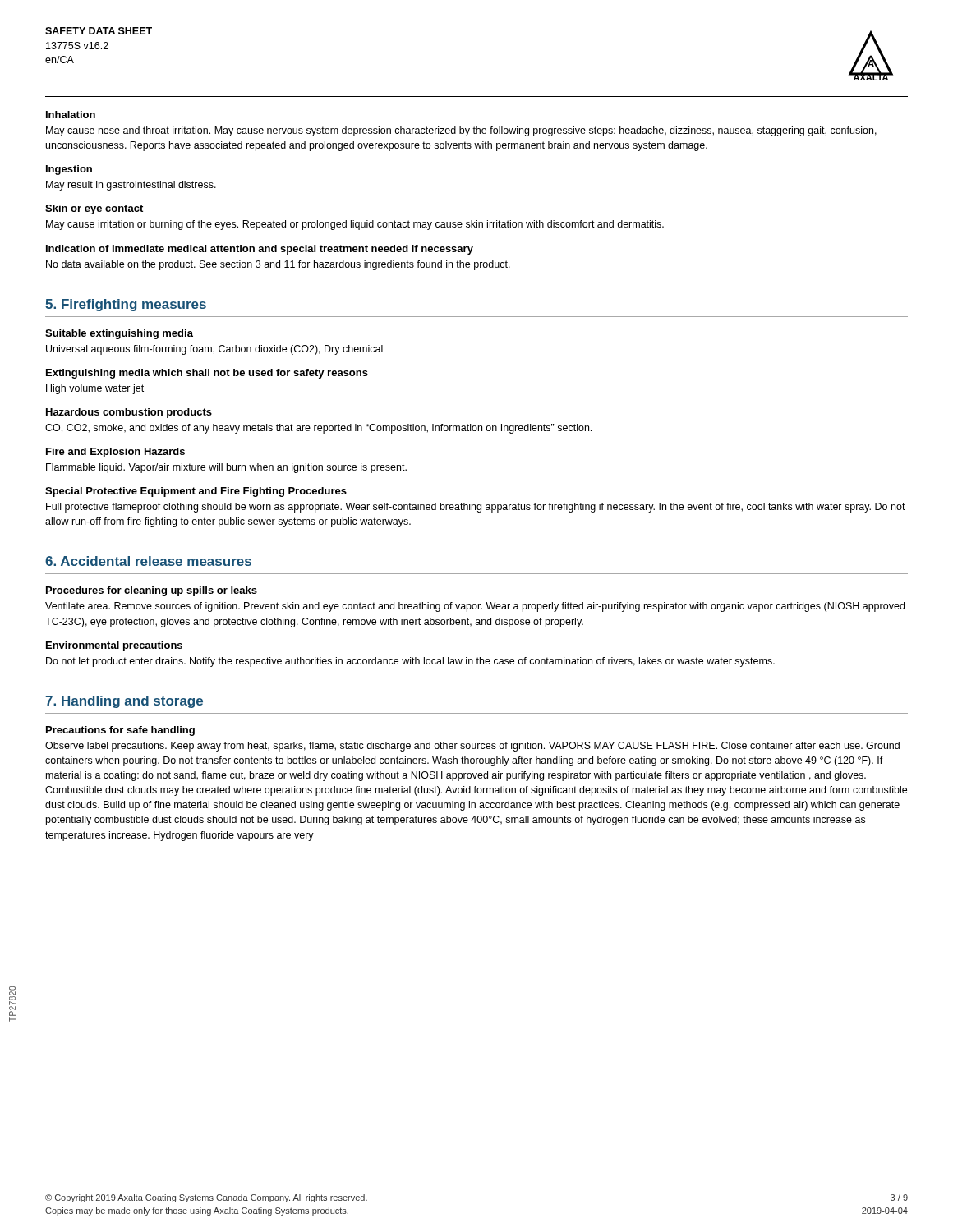The image size is (953, 1232).
Task: Find the block on this page that starts "No data available on"
Action: (278, 264)
